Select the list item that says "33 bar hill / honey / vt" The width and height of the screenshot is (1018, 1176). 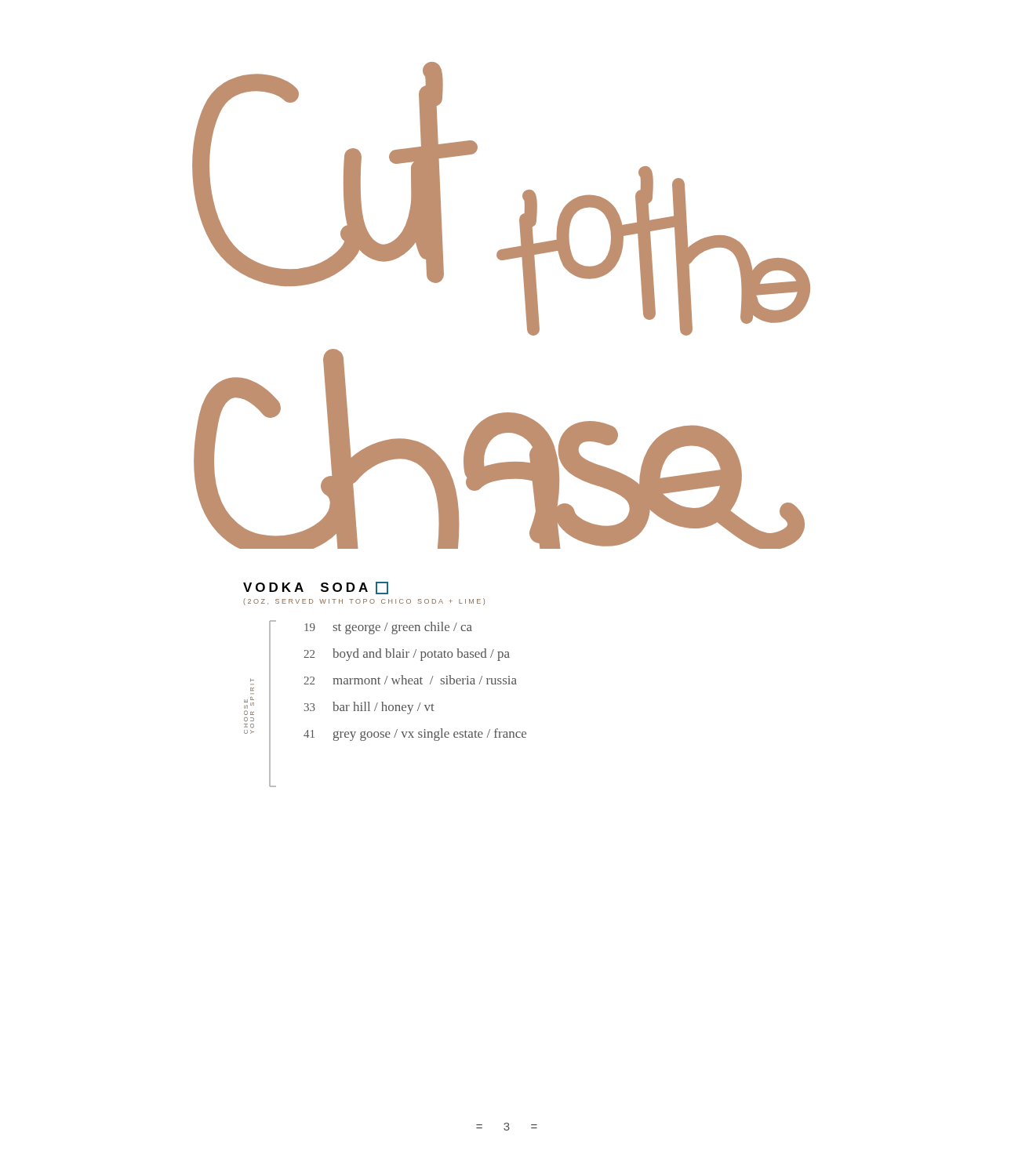pyautogui.click(x=361, y=707)
